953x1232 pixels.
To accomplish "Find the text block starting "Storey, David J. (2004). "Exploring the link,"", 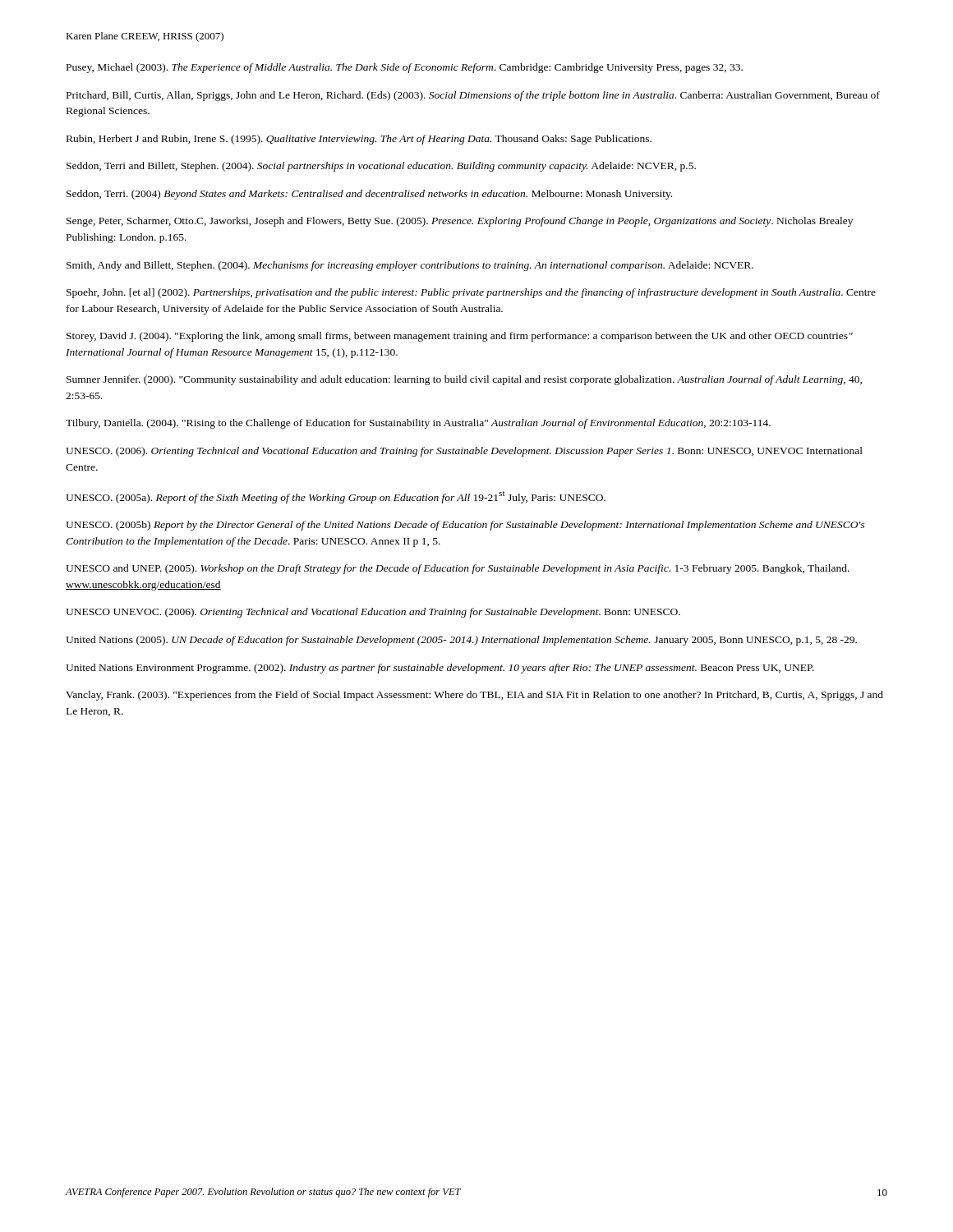I will tap(459, 344).
